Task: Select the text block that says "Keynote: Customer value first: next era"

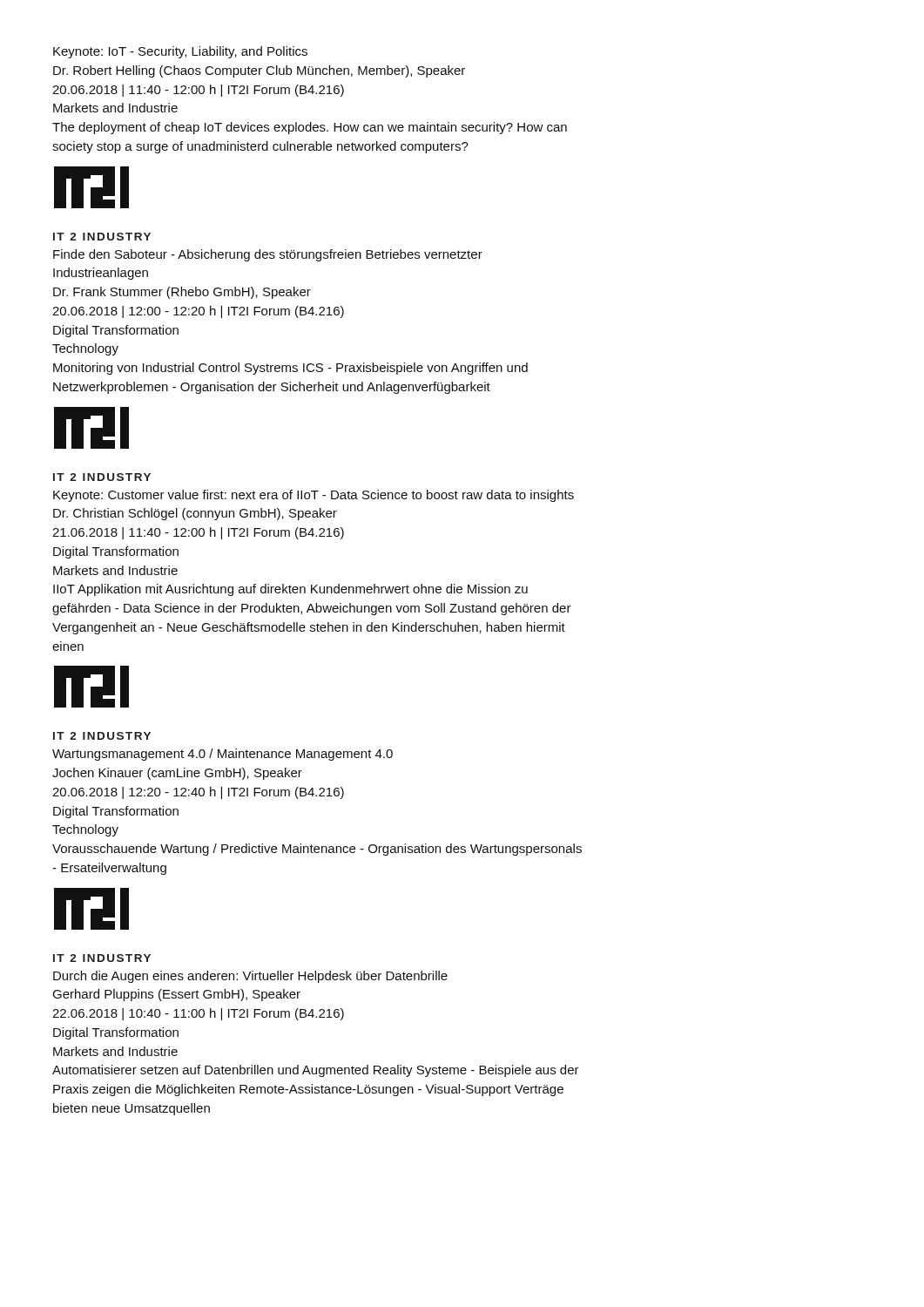Action: [x=314, y=496]
